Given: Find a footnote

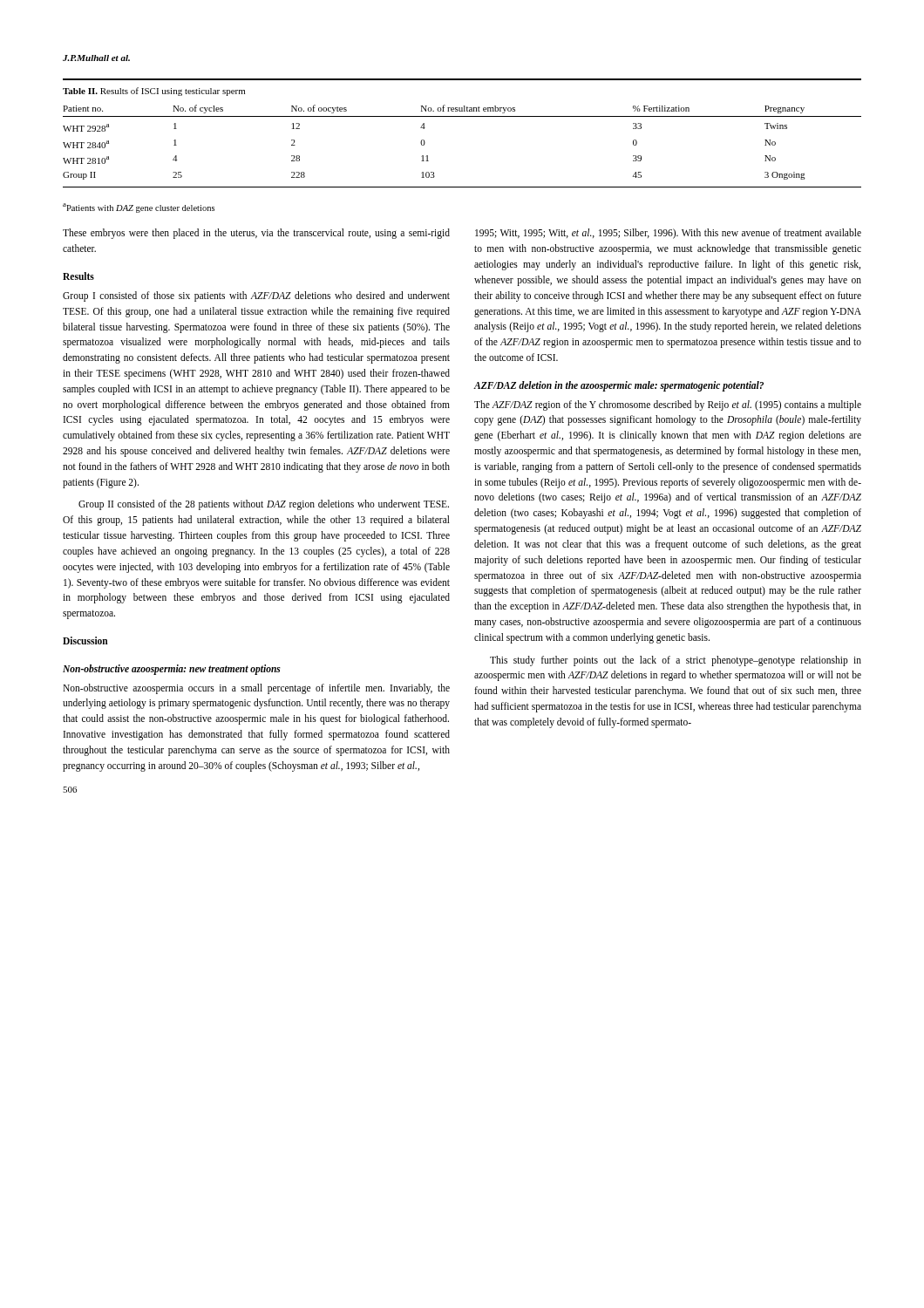Looking at the screenshot, I should [x=139, y=206].
